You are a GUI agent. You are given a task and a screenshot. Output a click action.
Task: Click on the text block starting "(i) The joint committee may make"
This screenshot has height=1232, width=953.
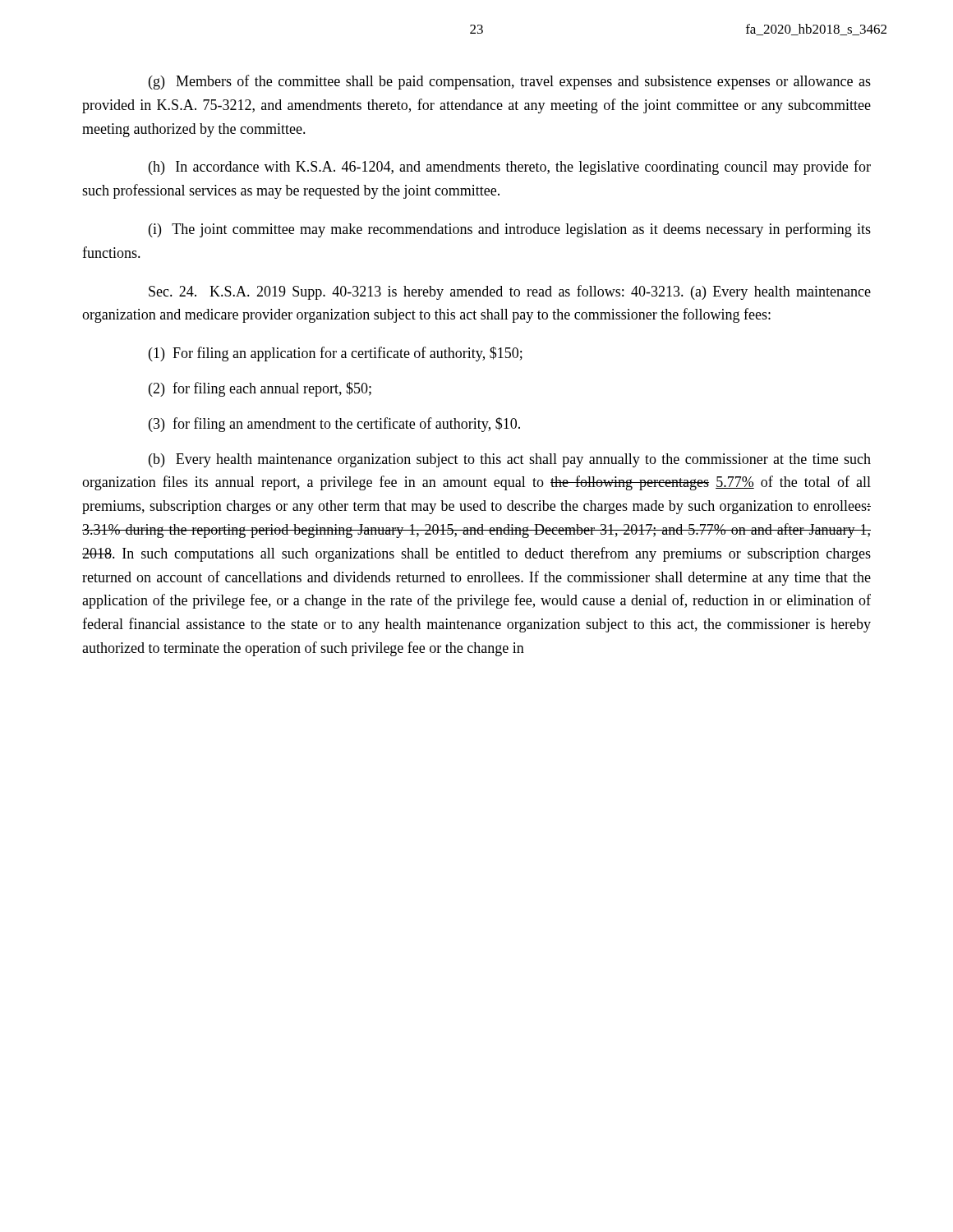[x=476, y=241]
